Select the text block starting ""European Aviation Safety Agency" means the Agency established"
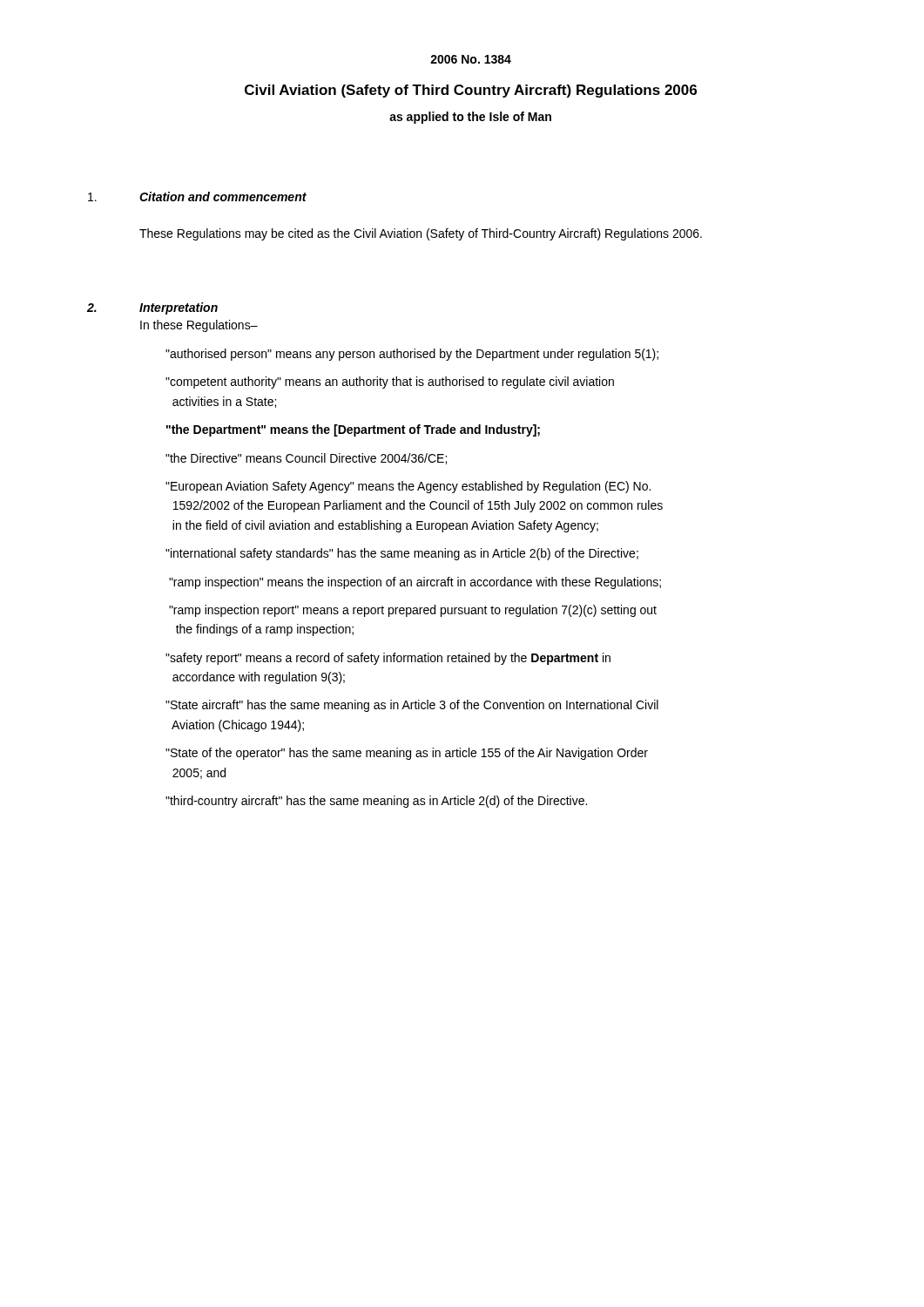This screenshot has width=924, height=1307. tap(414, 506)
